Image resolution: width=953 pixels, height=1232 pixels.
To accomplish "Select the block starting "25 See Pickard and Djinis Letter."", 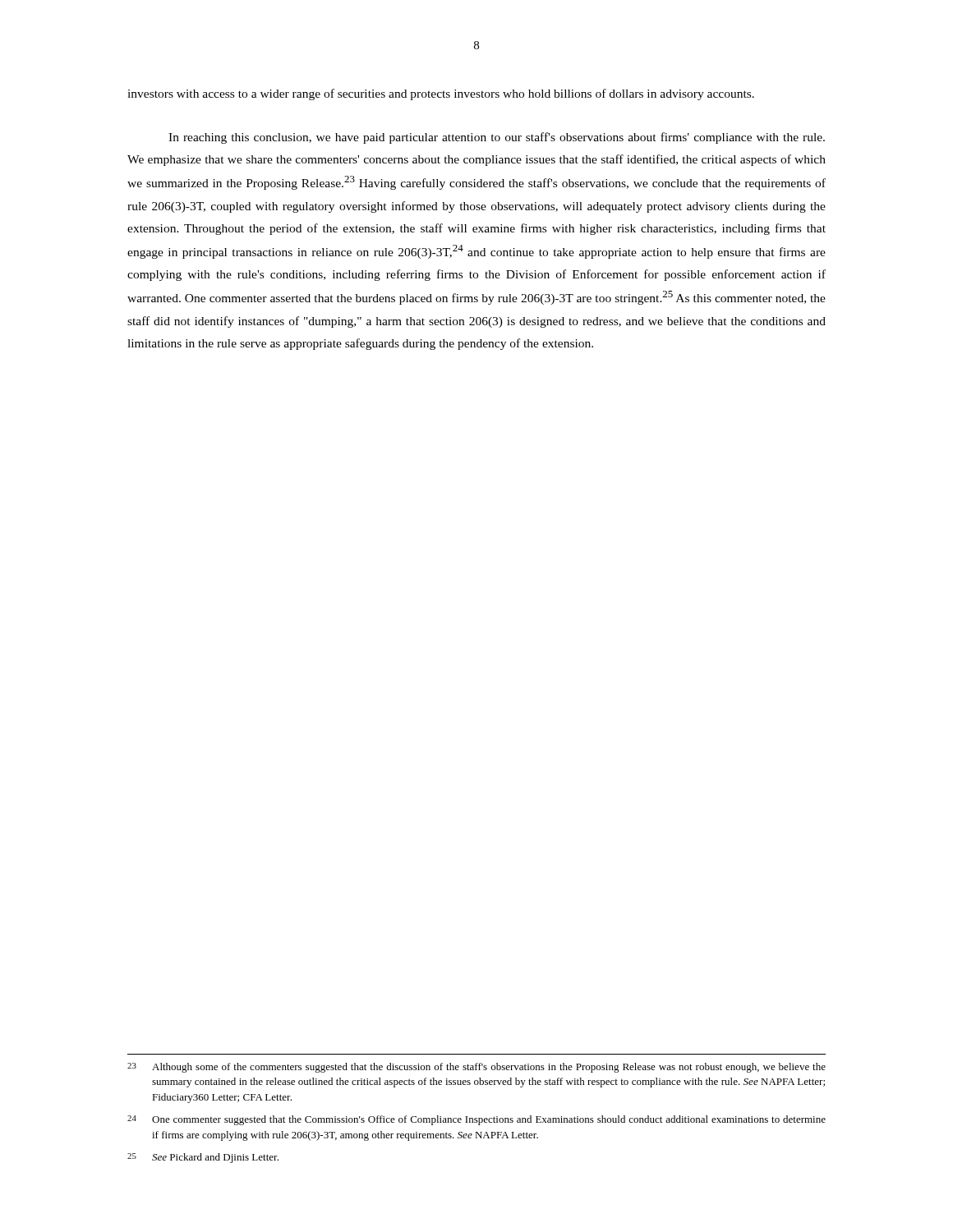I will click(203, 1158).
